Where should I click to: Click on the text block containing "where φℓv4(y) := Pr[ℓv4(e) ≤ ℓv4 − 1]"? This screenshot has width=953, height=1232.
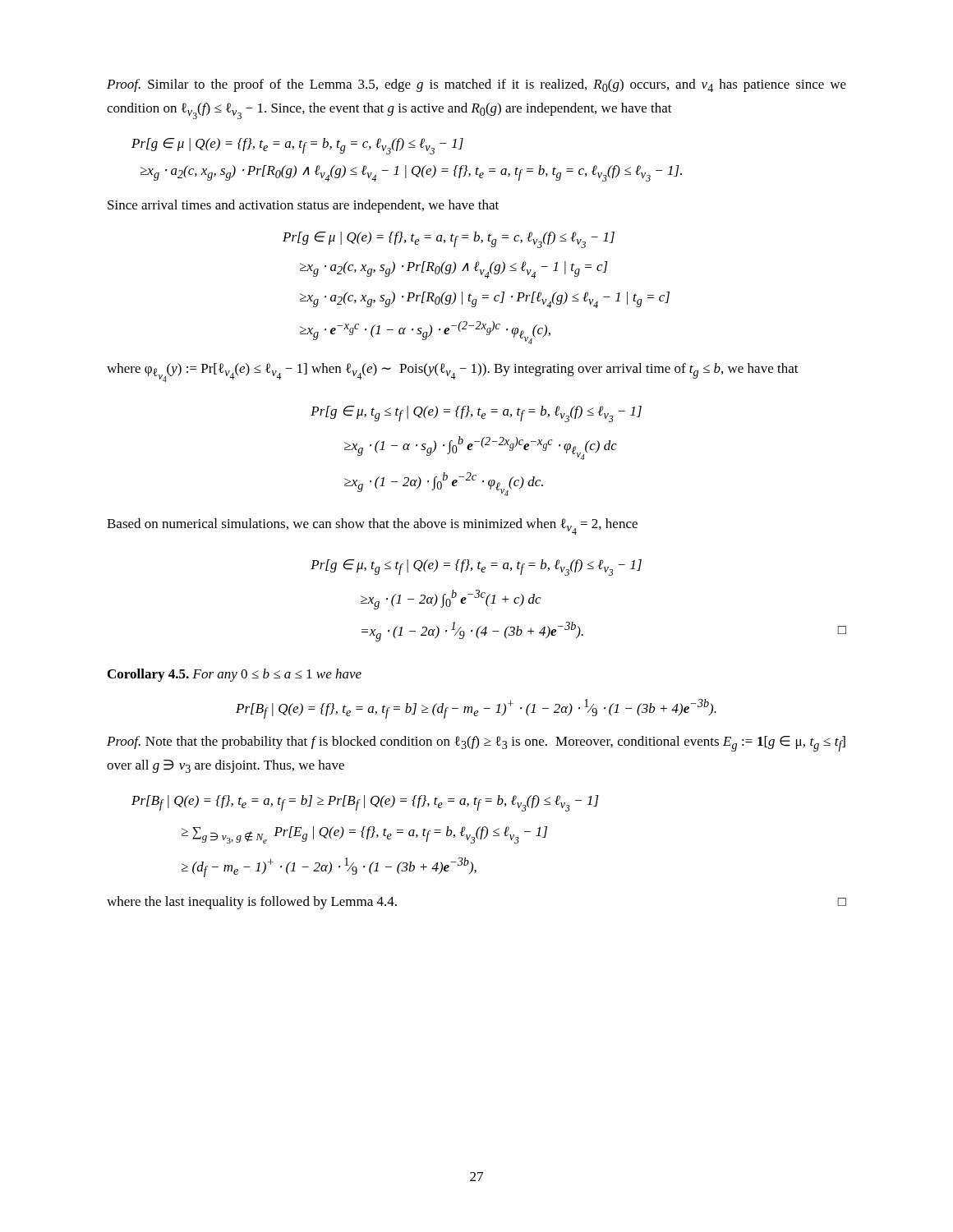[476, 372]
